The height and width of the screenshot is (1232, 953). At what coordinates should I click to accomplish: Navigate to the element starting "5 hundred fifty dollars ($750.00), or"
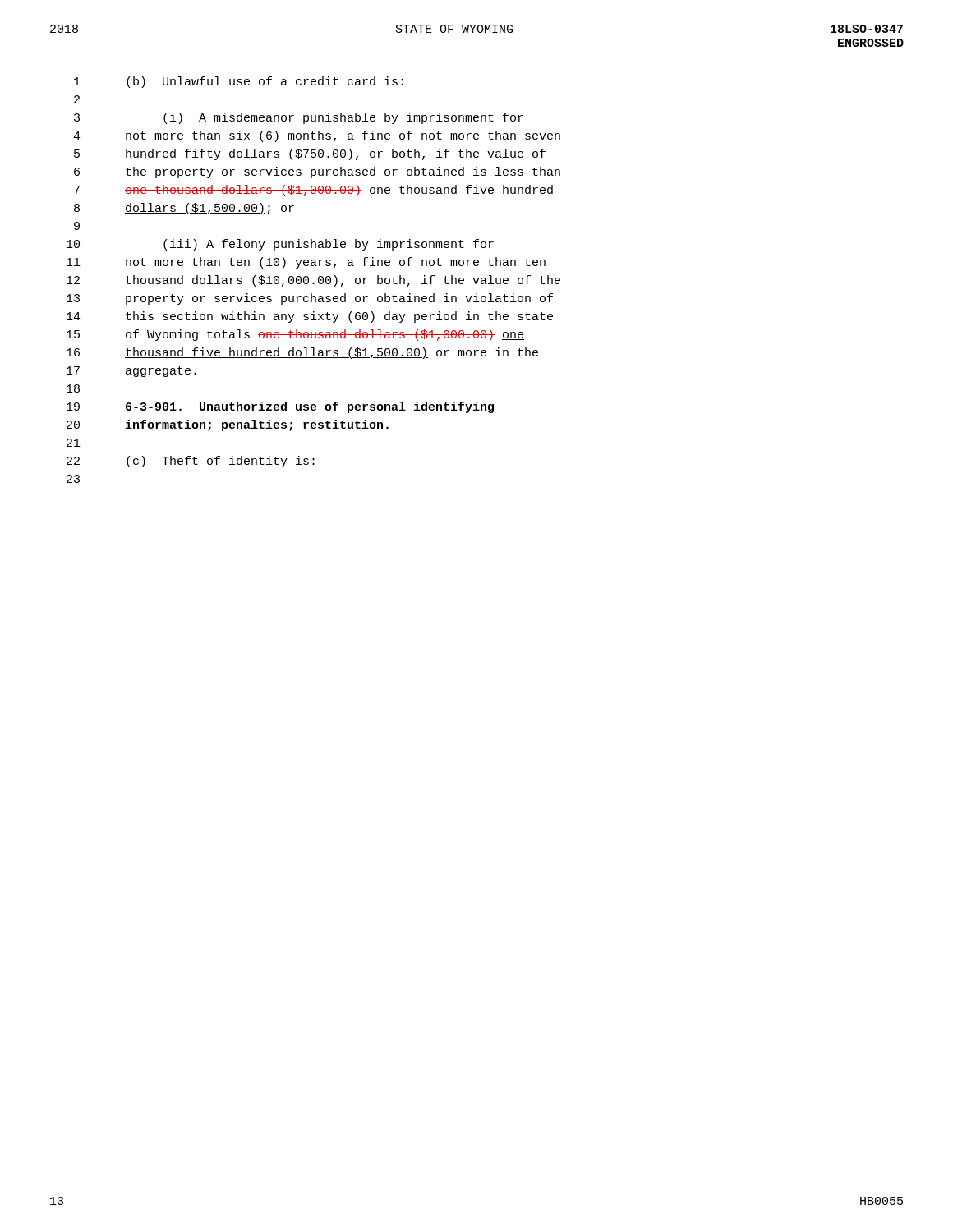pyautogui.click(x=476, y=155)
